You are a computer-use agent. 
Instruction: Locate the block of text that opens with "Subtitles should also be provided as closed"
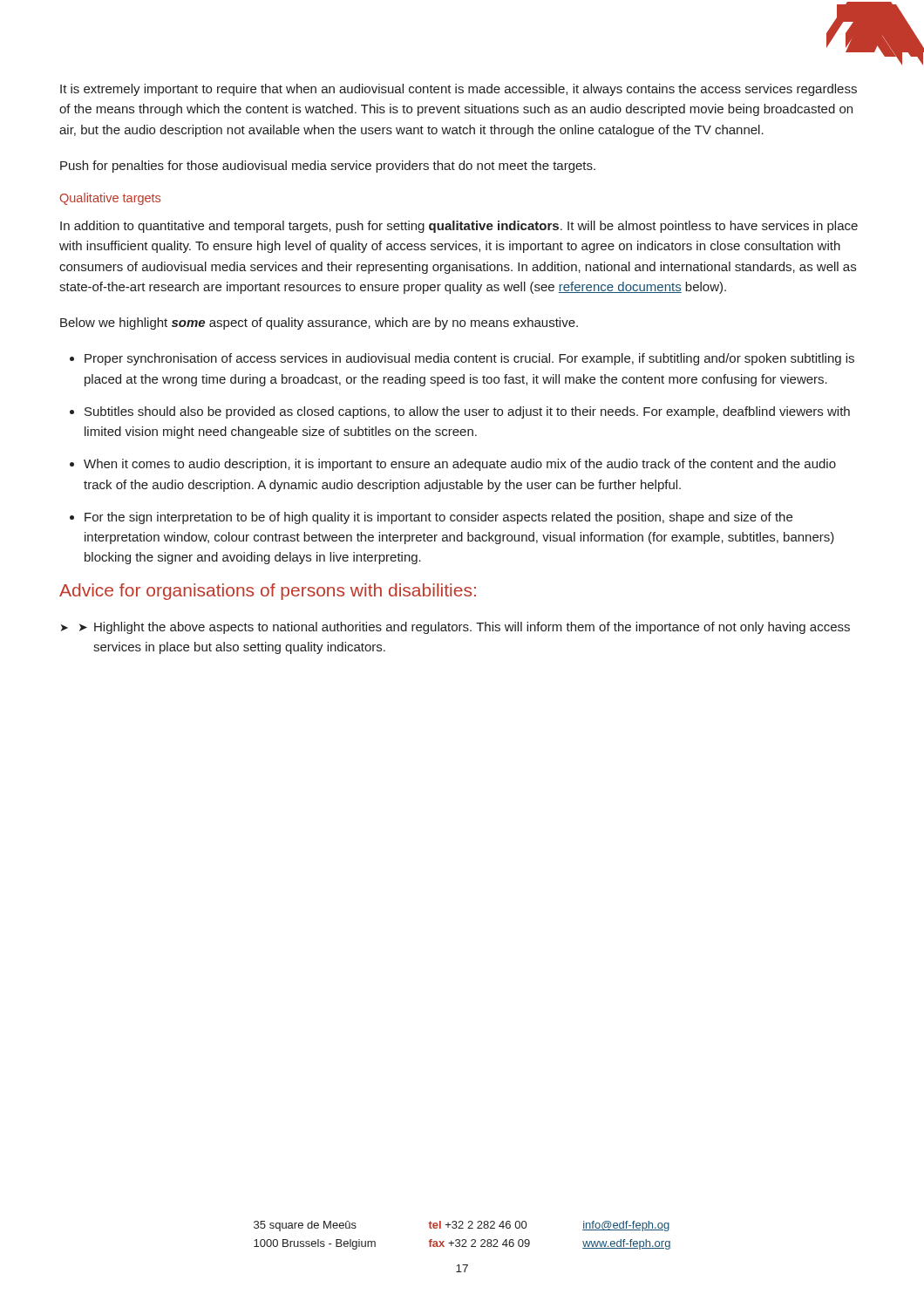click(x=467, y=421)
